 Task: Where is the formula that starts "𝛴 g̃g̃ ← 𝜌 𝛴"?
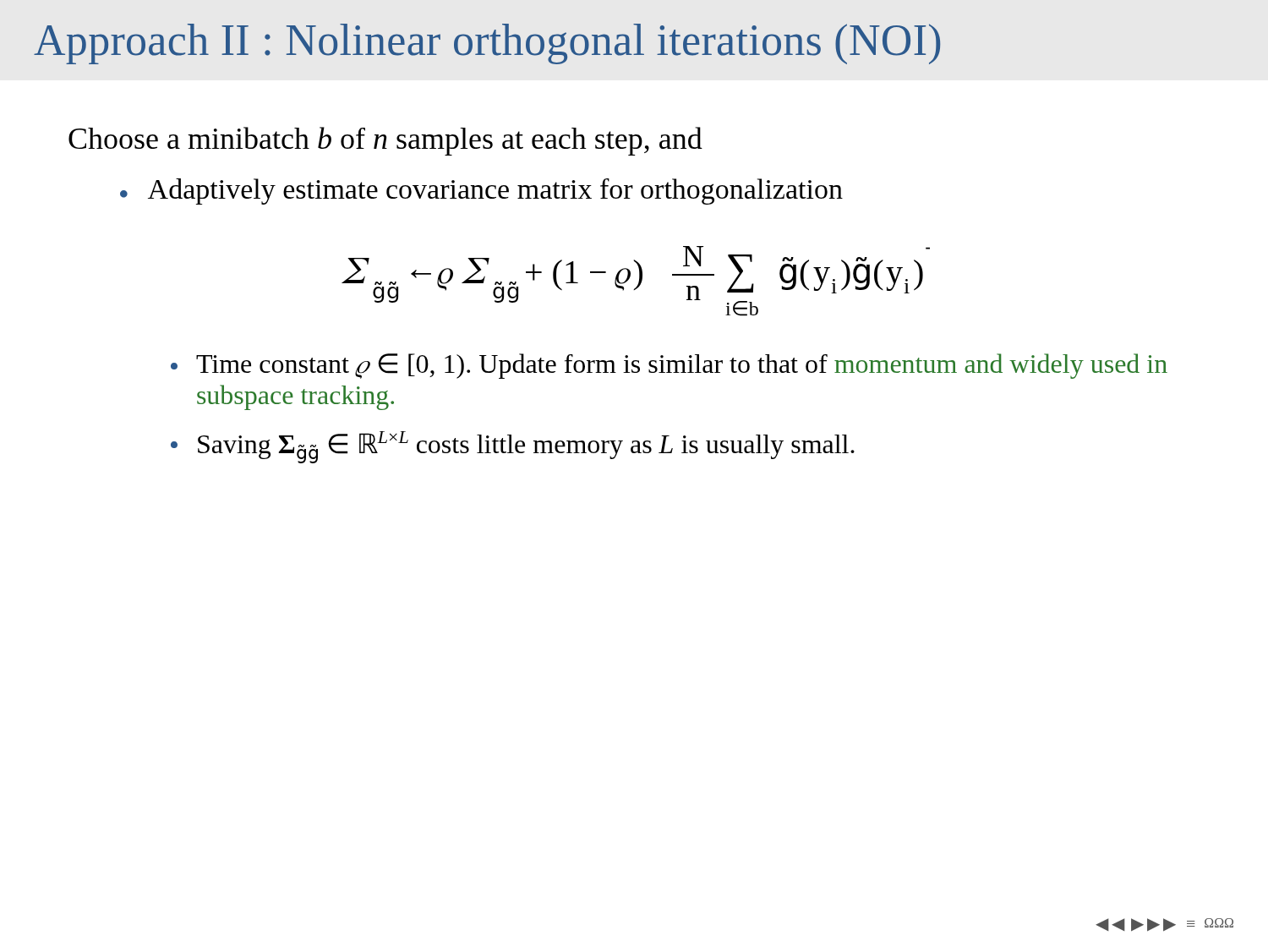641,277
